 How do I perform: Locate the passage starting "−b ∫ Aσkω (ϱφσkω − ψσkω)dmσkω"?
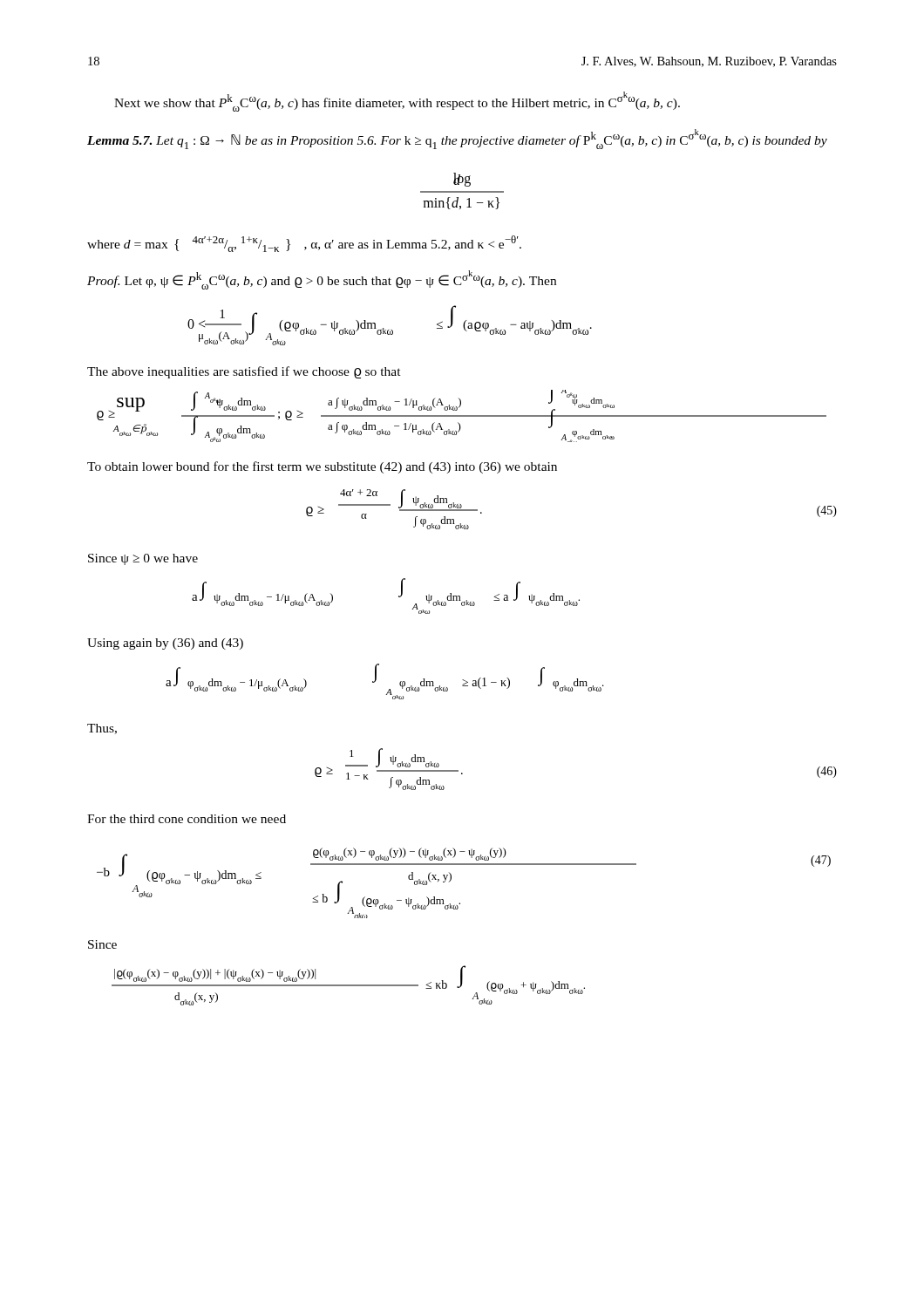(x=462, y=880)
